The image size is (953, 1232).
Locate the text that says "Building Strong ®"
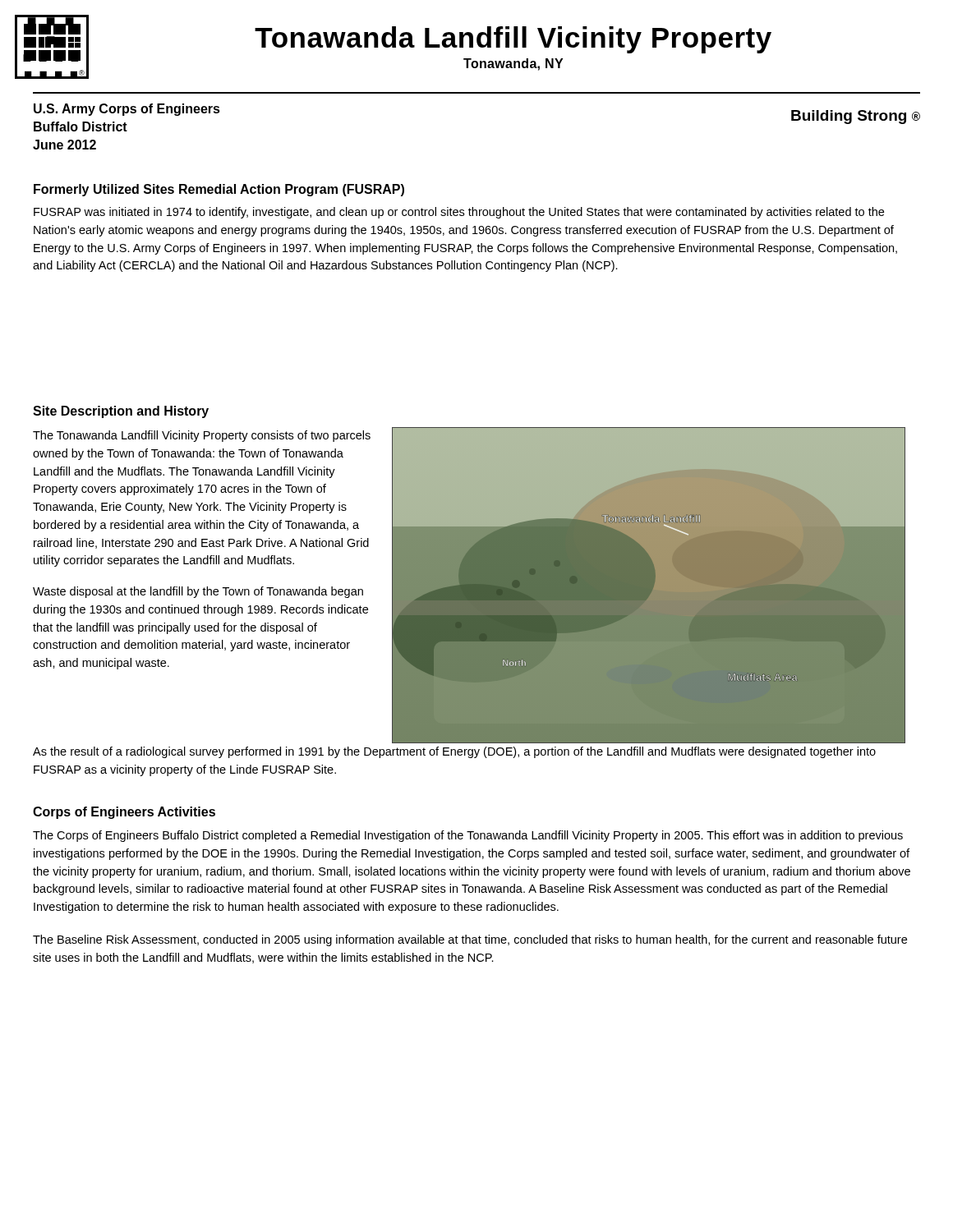(x=855, y=115)
